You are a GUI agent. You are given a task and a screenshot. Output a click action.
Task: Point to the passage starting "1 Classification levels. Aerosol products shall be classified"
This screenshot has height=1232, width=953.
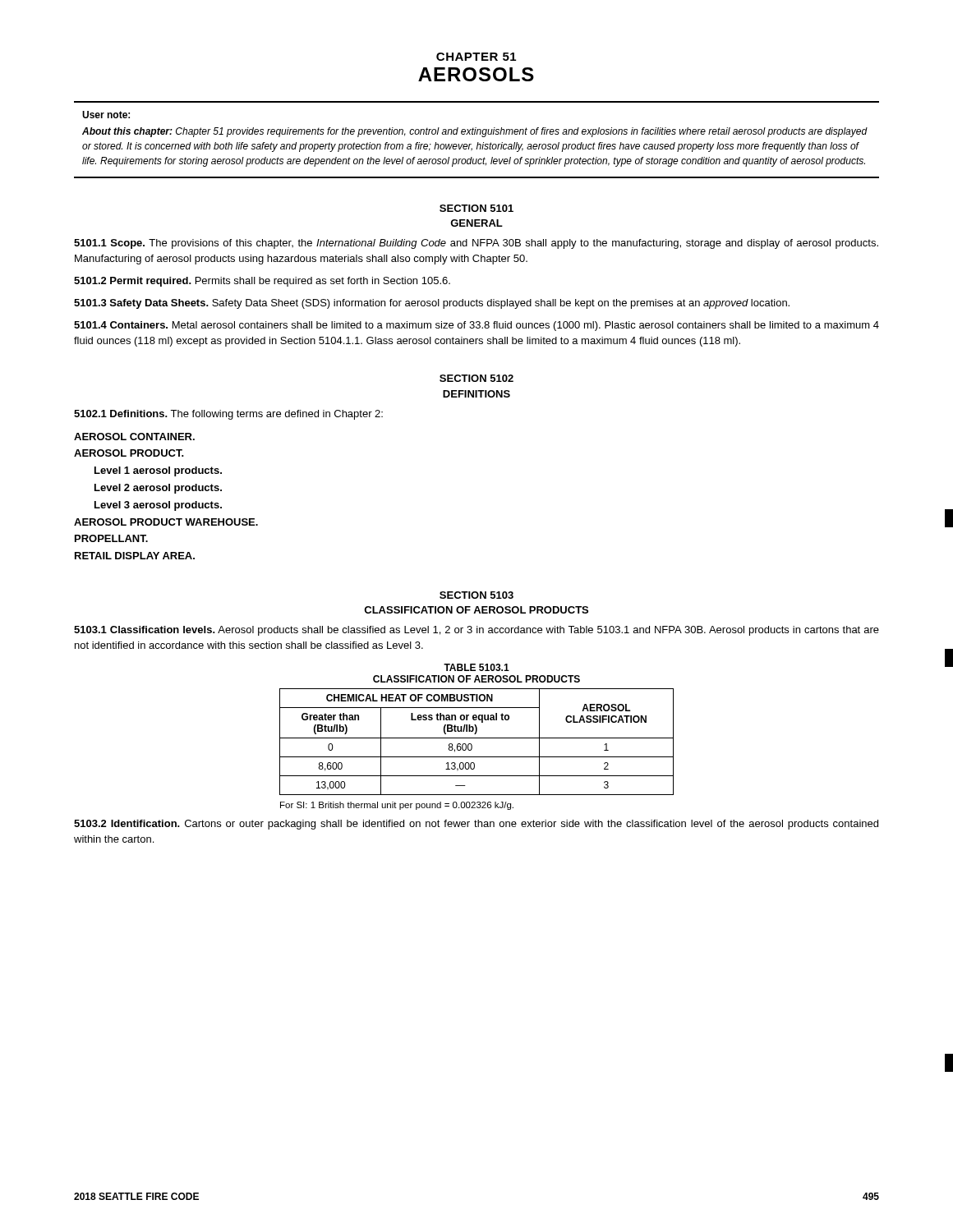[x=476, y=638]
